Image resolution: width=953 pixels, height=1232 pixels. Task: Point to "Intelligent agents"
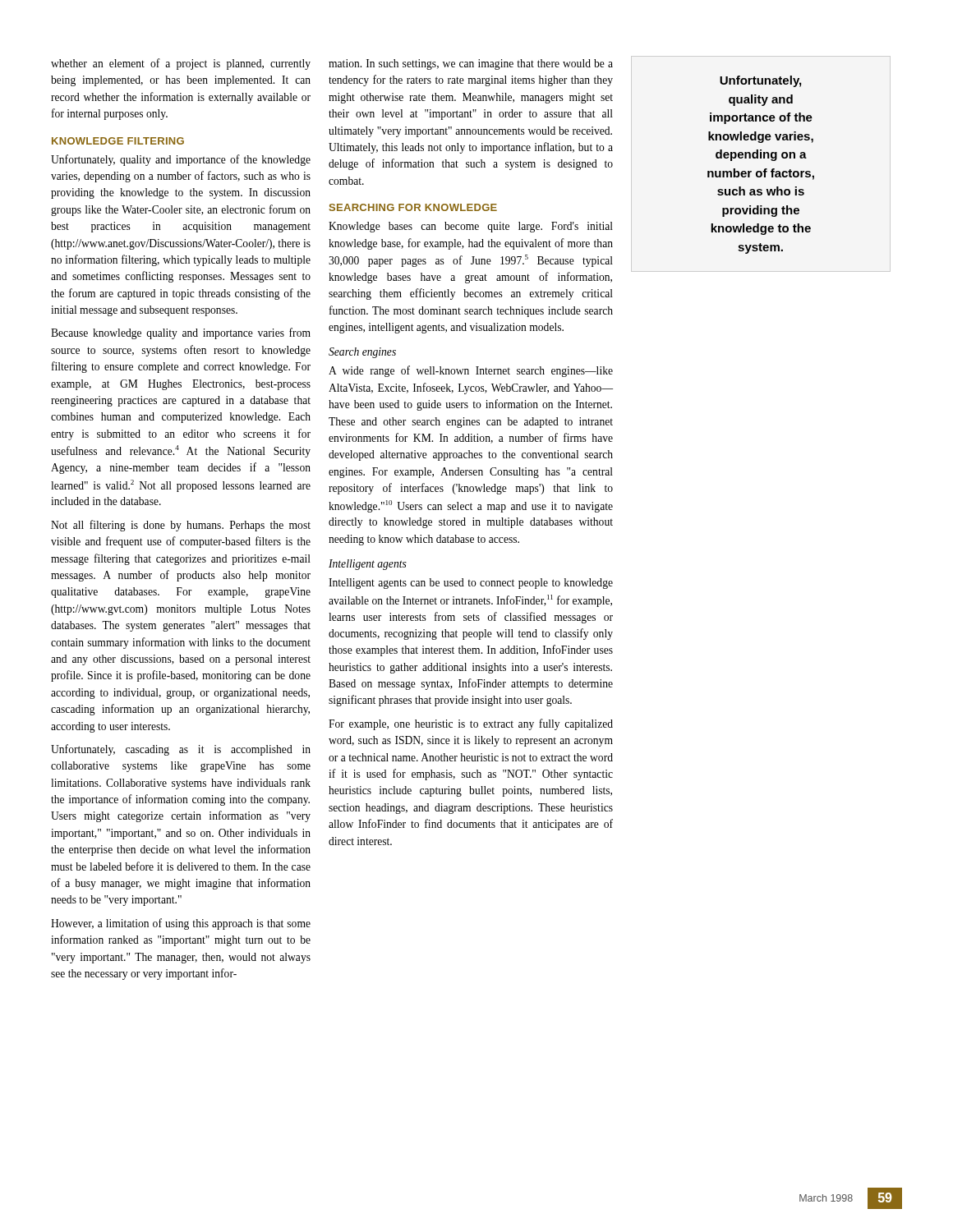368,564
